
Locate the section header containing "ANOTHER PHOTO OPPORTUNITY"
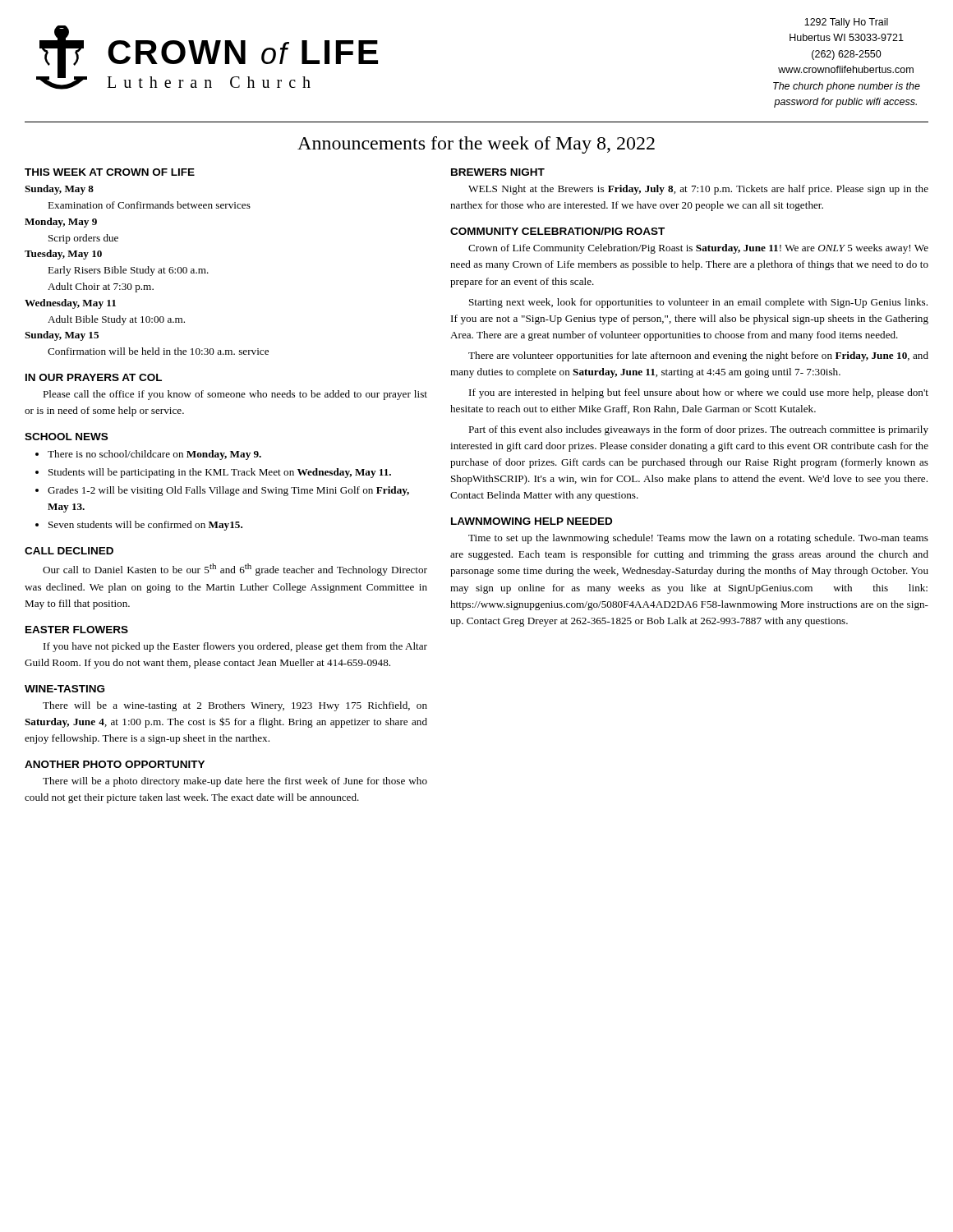point(115,765)
